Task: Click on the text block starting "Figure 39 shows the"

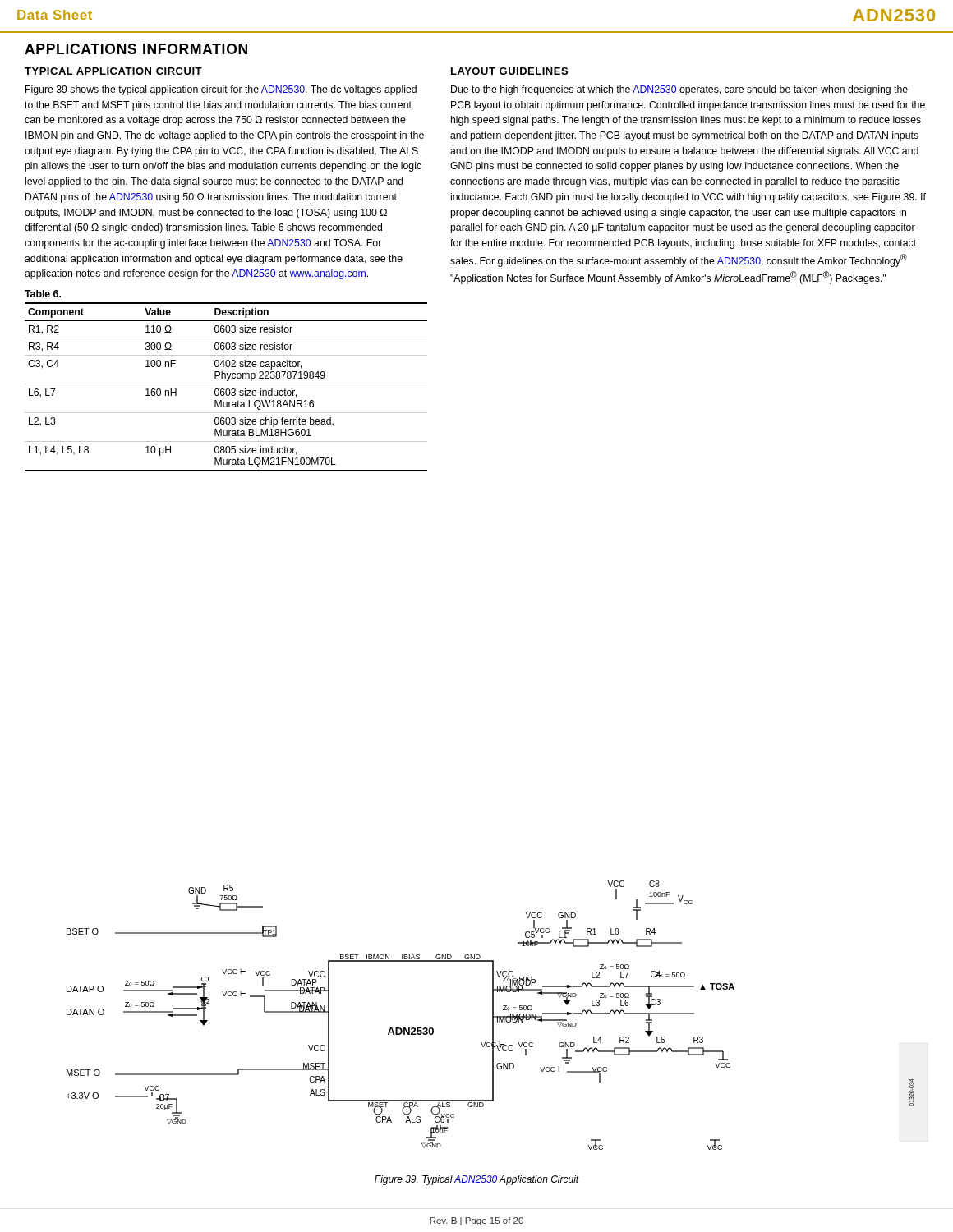Action: pos(224,182)
